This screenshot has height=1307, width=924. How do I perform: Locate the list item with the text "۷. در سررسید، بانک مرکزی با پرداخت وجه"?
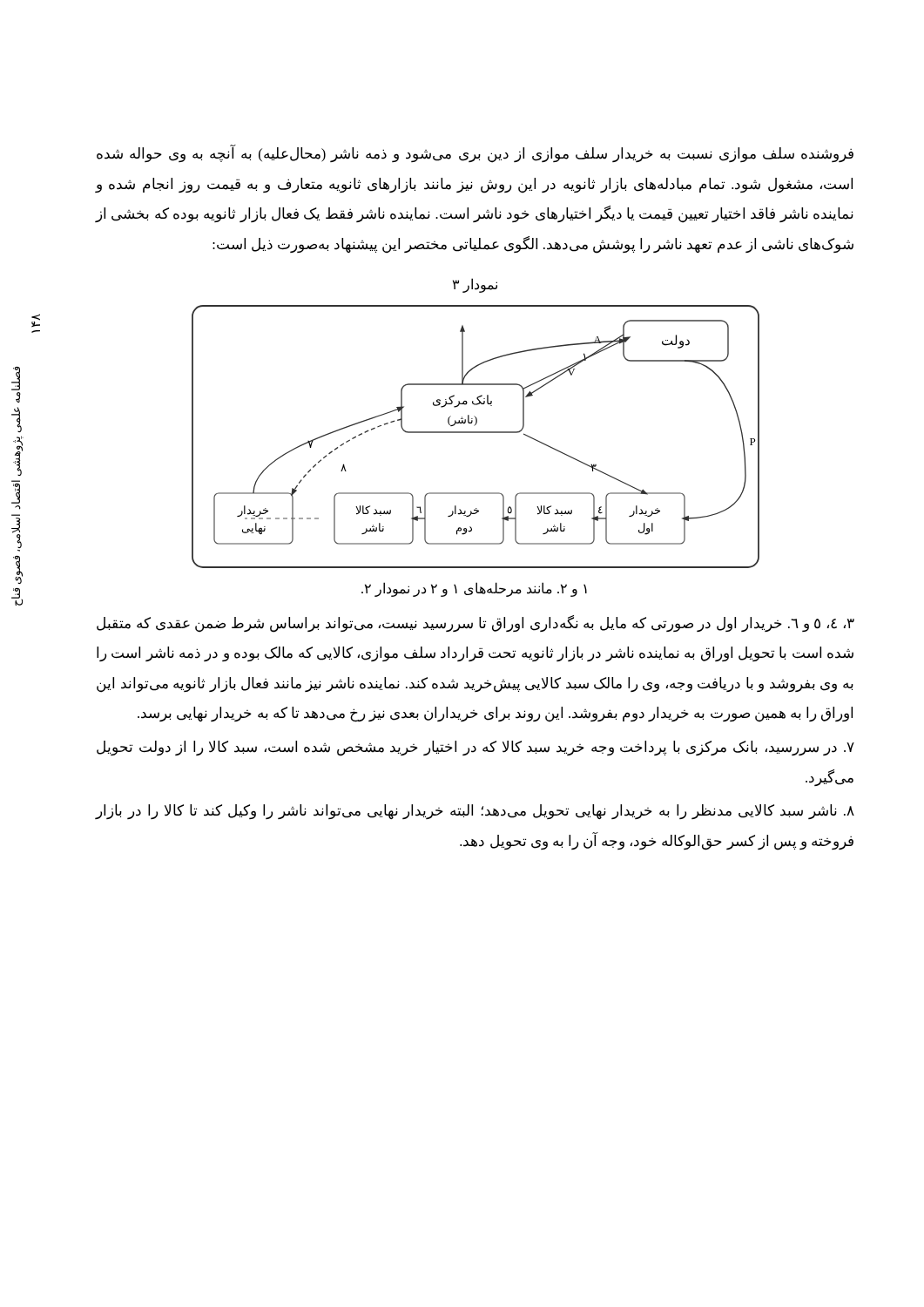(475, 762)
